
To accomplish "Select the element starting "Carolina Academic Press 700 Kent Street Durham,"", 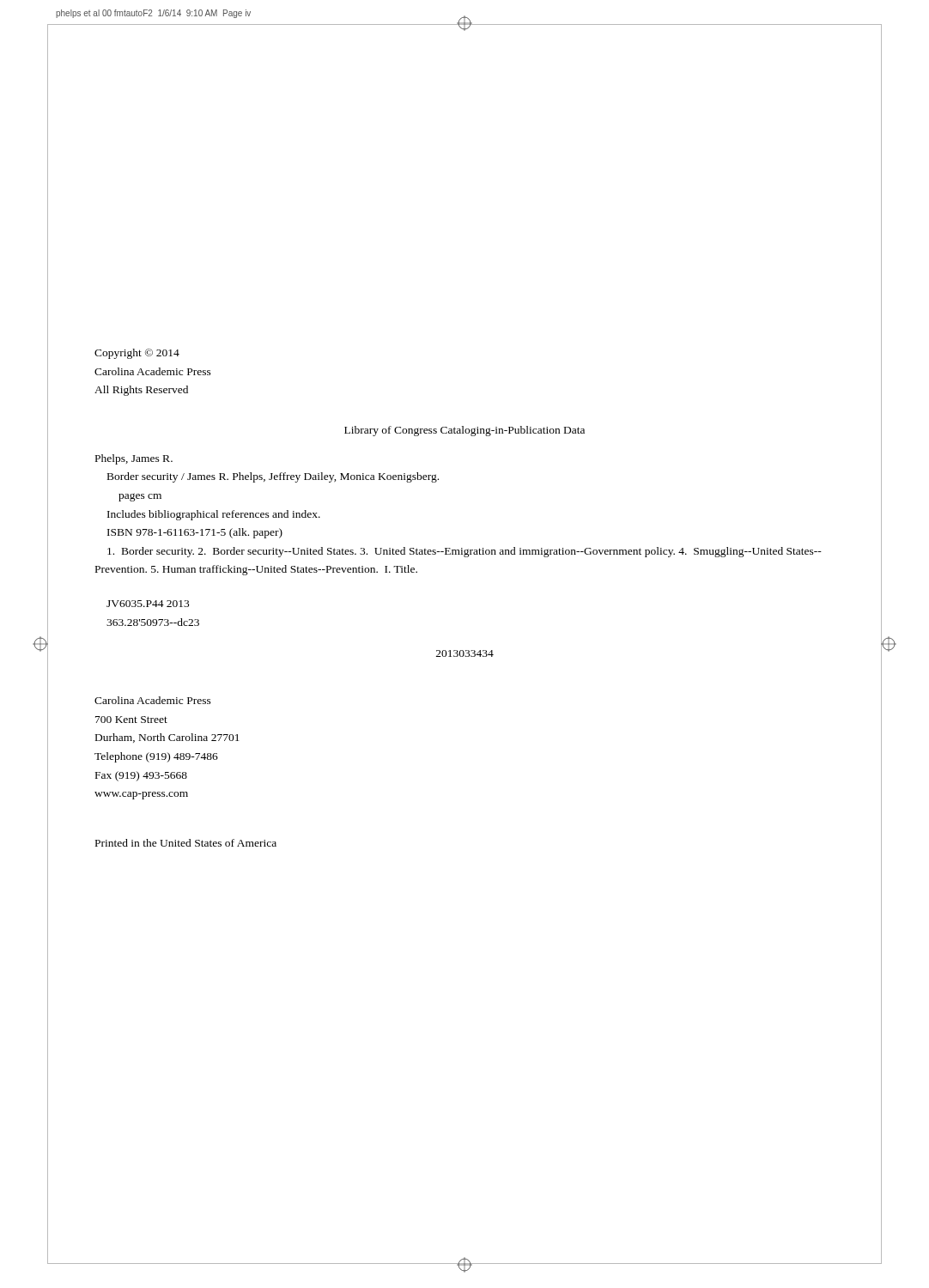I will tap(167, 747).
